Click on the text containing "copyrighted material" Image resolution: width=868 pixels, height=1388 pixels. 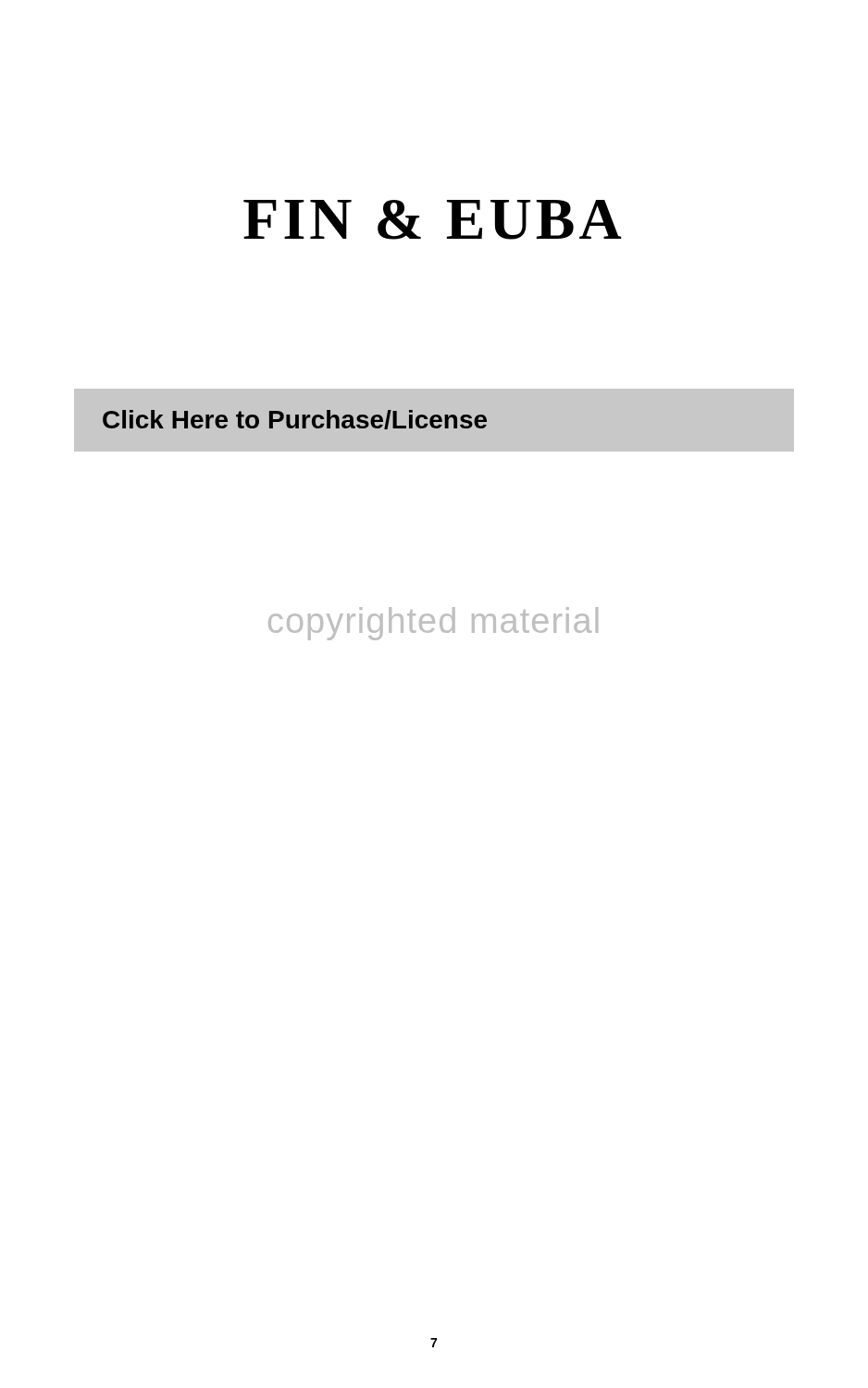pyautogui.click(x=434, y=621)
